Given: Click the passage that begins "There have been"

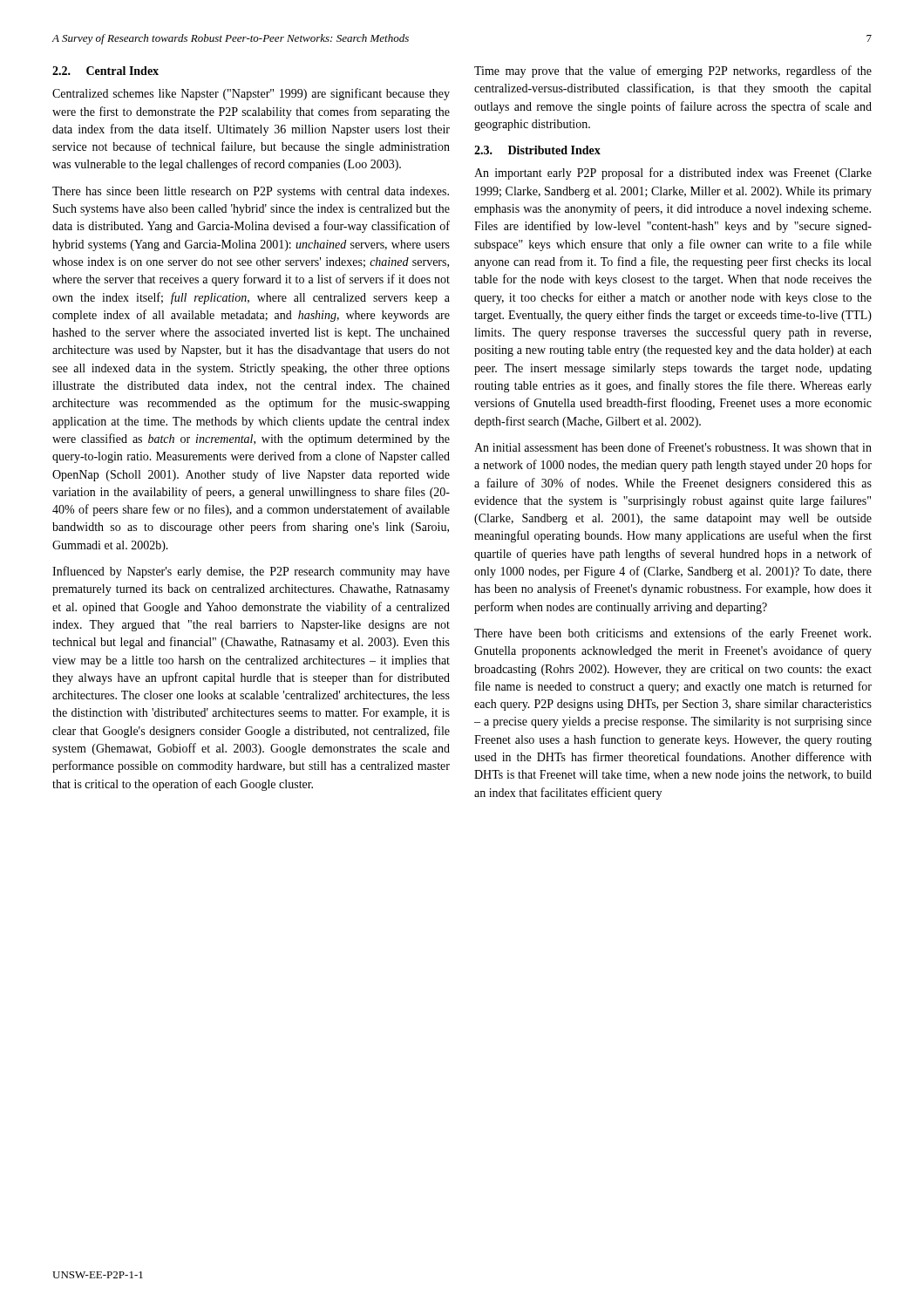Looking at the screenshot, I should coord(673,714).
